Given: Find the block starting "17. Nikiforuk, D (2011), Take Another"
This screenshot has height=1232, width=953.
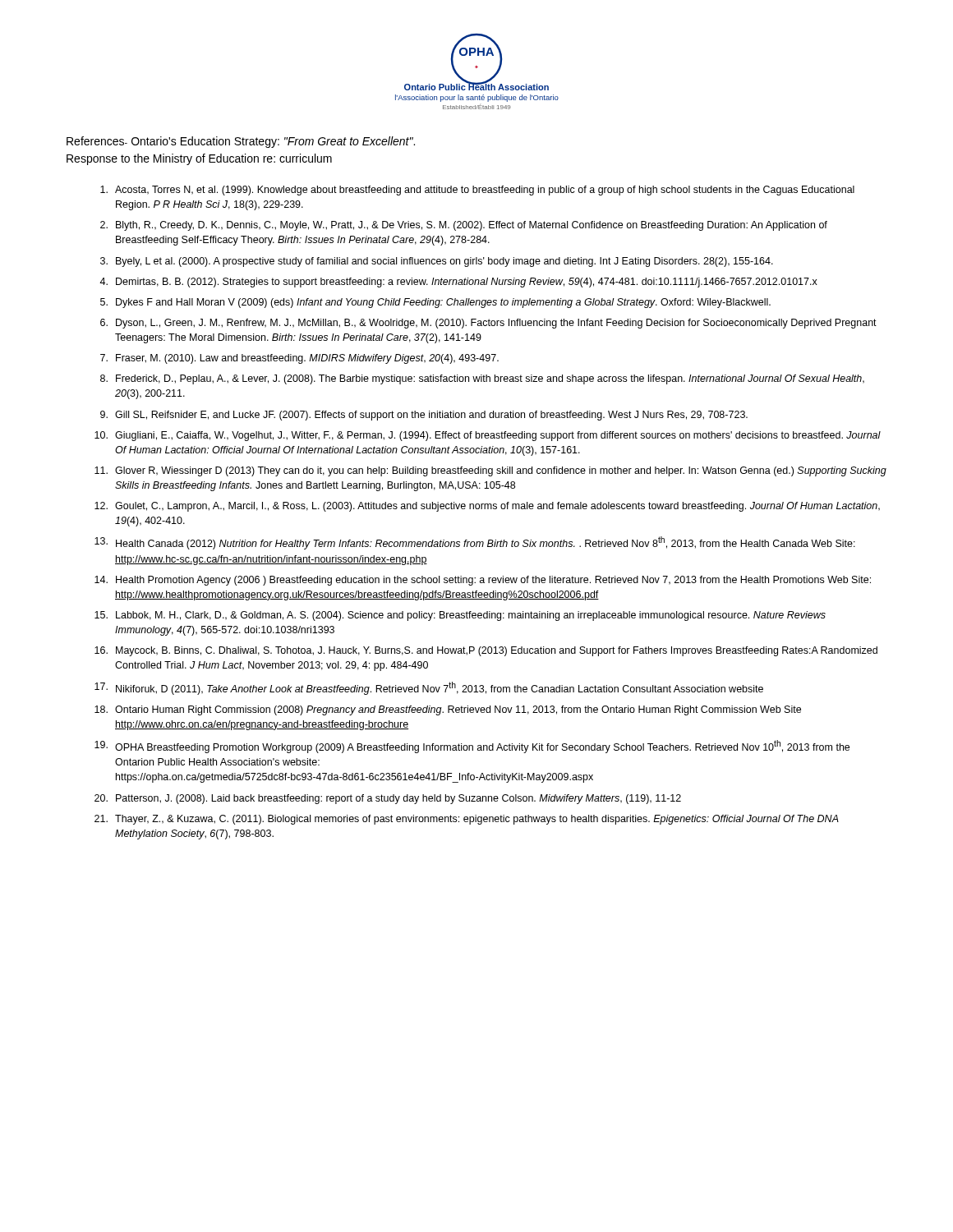Looking at the screenshot, I should [x=489, y=688].
